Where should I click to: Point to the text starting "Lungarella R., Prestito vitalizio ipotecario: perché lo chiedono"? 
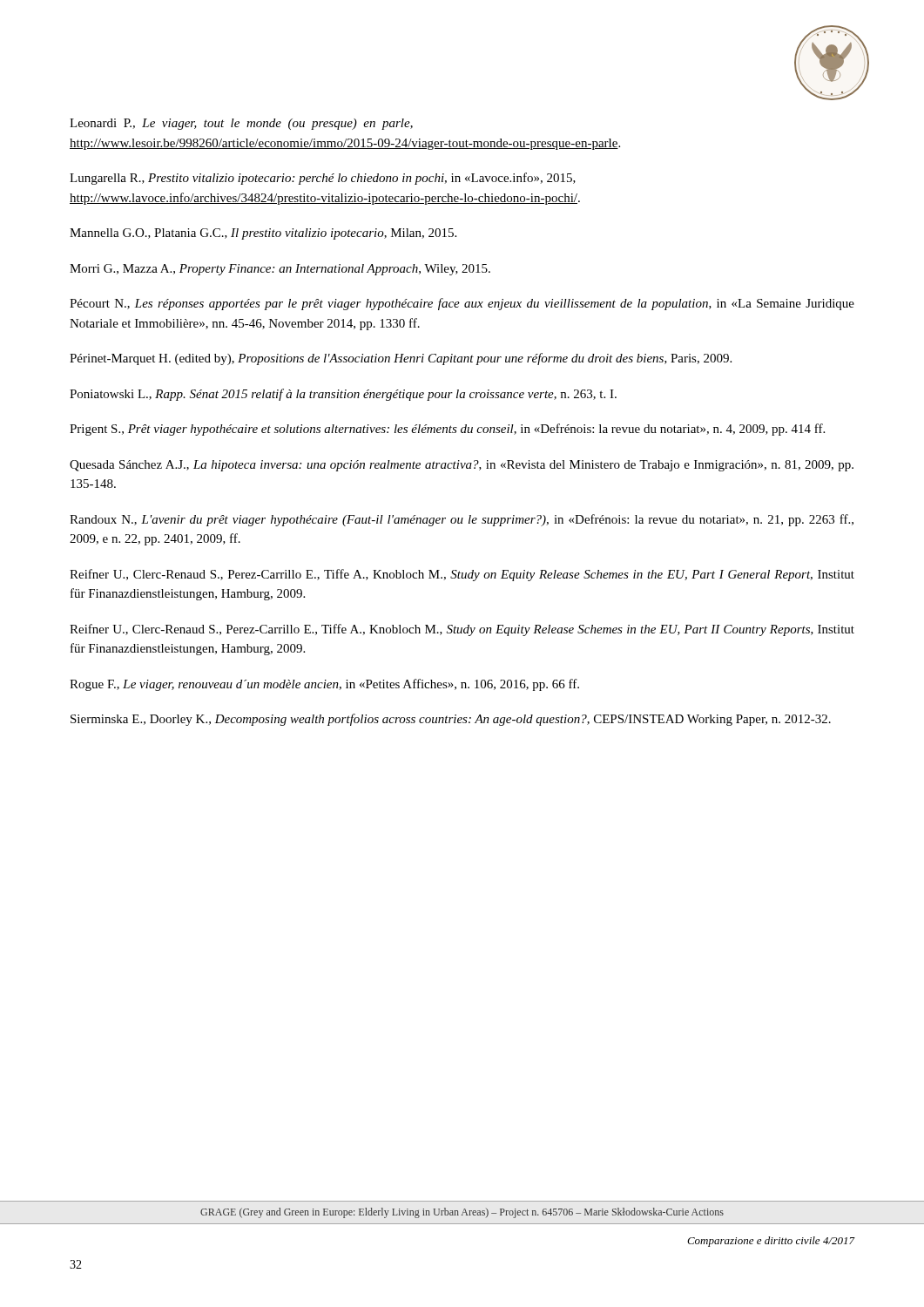[325, 188]
